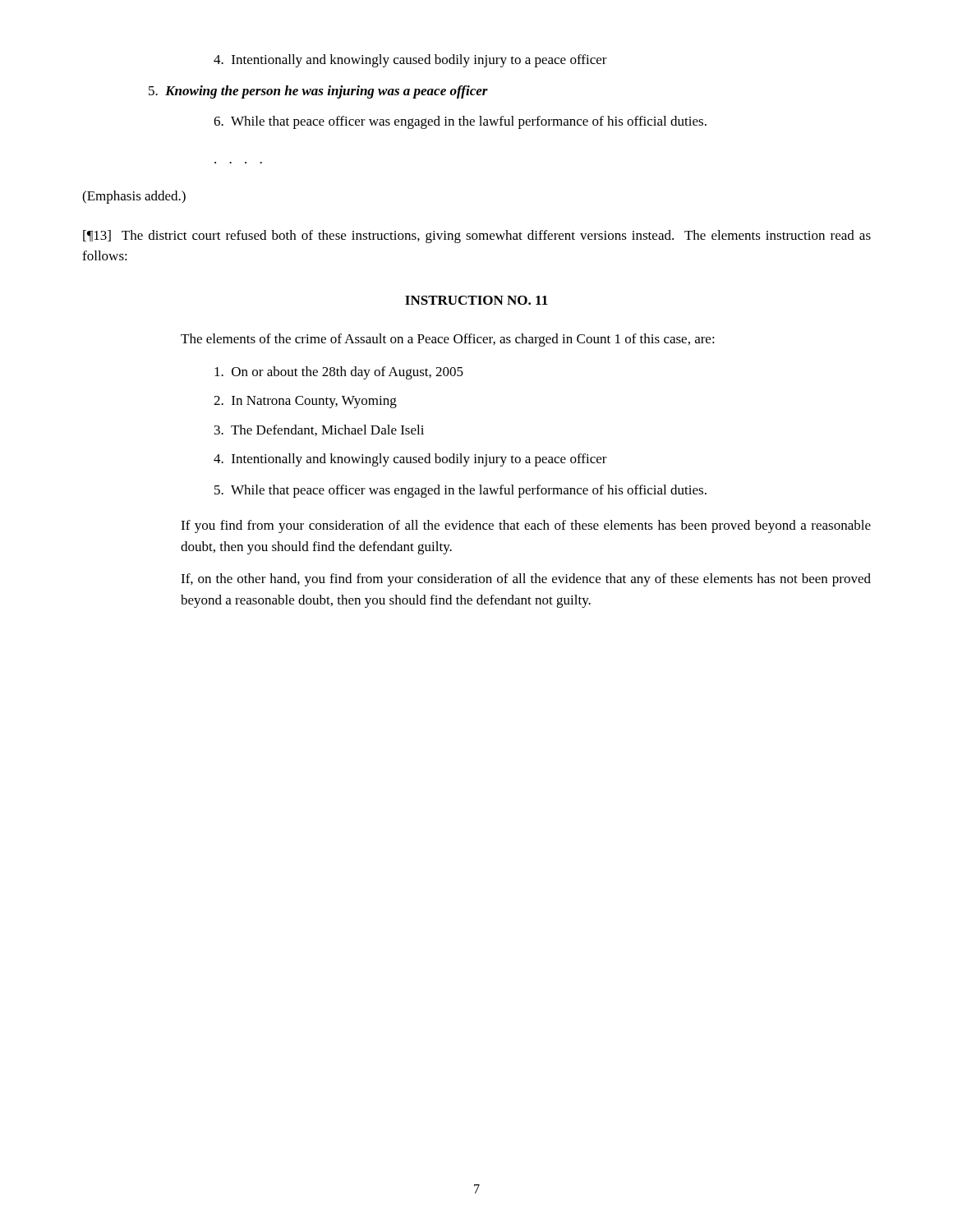Click the section header
Image resolution: width=953 pixels, height=1232 pixels.
tap(476, 300)
